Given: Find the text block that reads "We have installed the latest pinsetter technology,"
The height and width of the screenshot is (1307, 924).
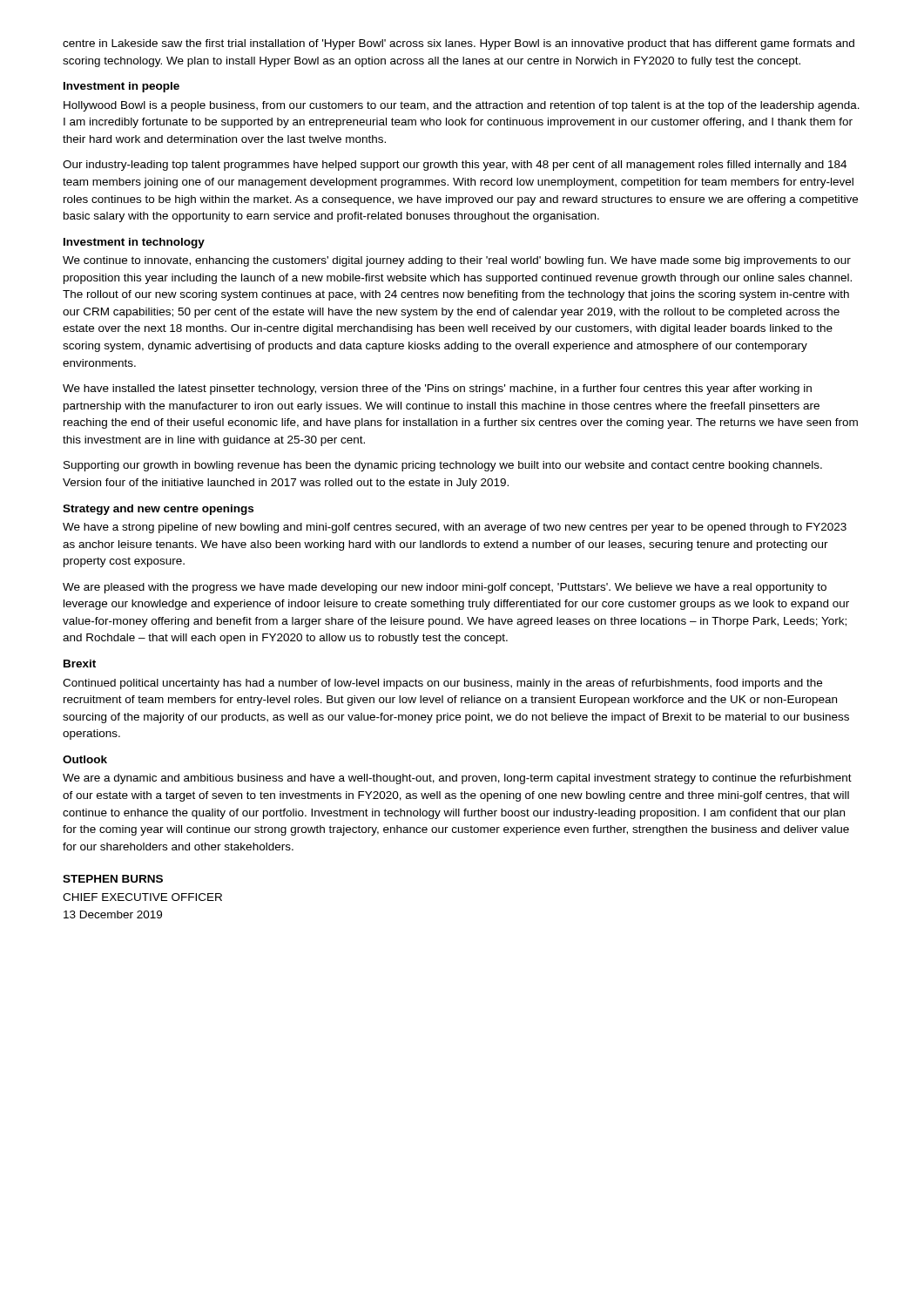Looking at the screenshot, I should click(462, 414).
